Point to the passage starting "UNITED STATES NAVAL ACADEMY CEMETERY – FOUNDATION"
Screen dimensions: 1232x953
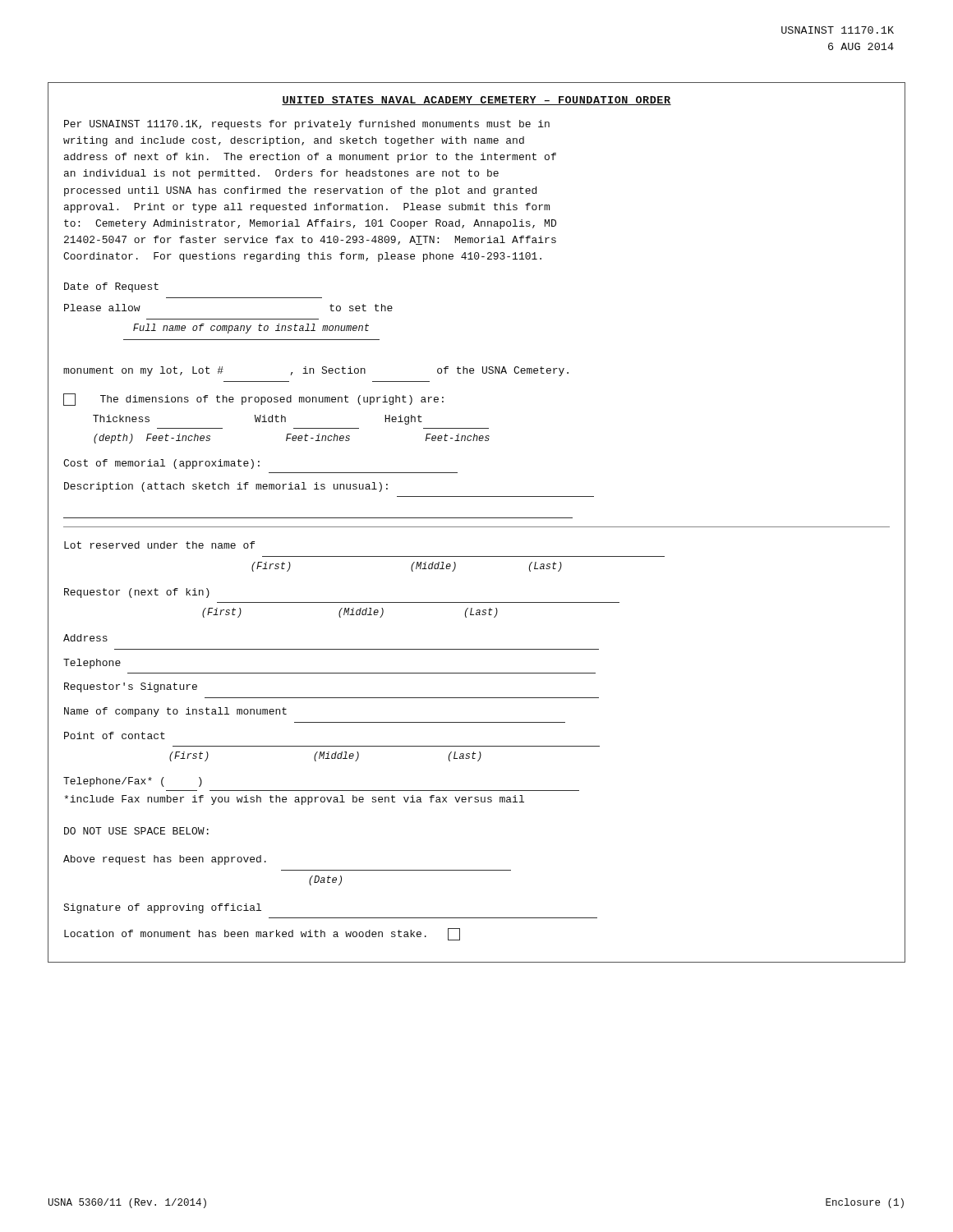[476, 101]
